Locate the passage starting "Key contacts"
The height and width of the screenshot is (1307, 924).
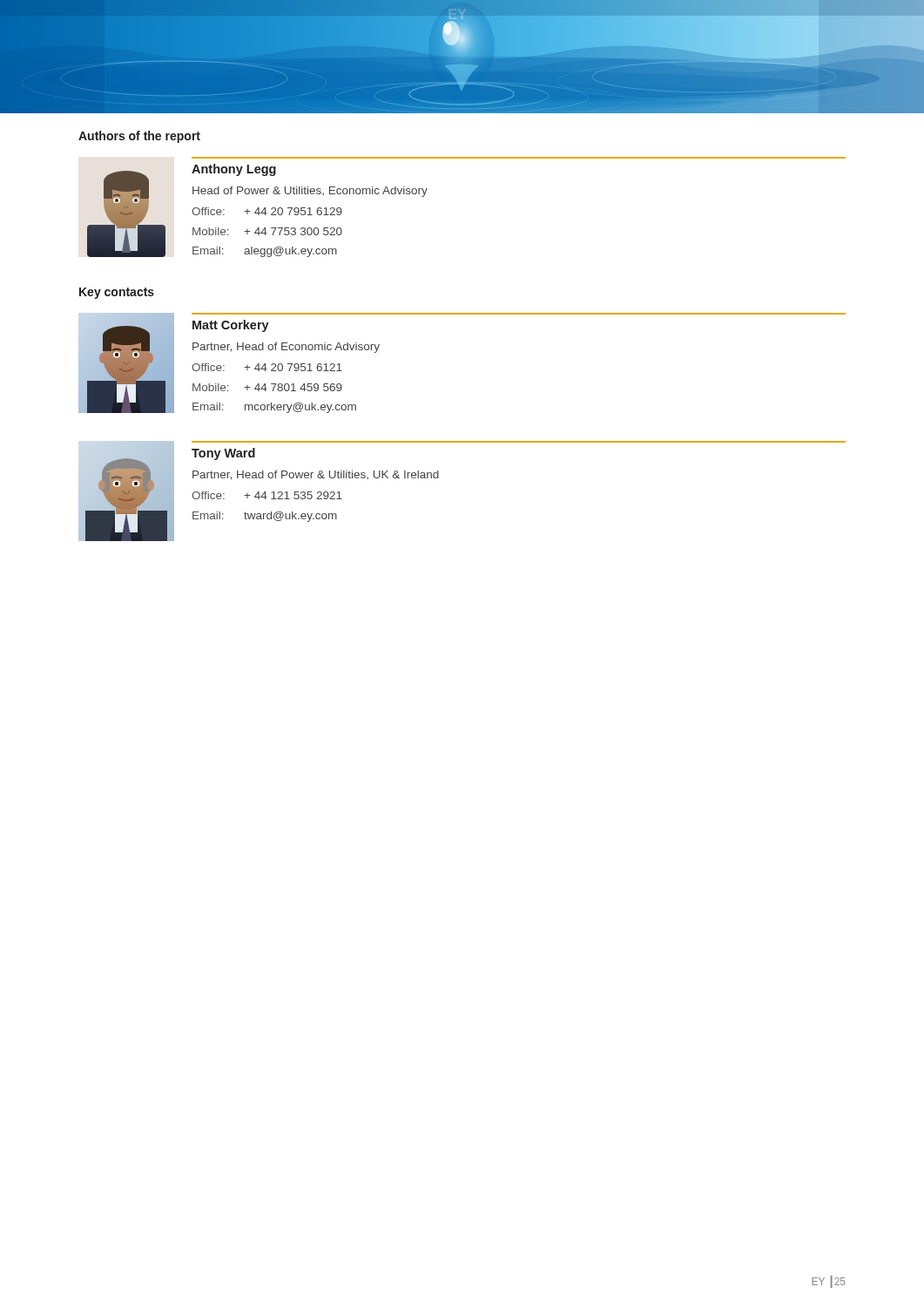(116, 292)
